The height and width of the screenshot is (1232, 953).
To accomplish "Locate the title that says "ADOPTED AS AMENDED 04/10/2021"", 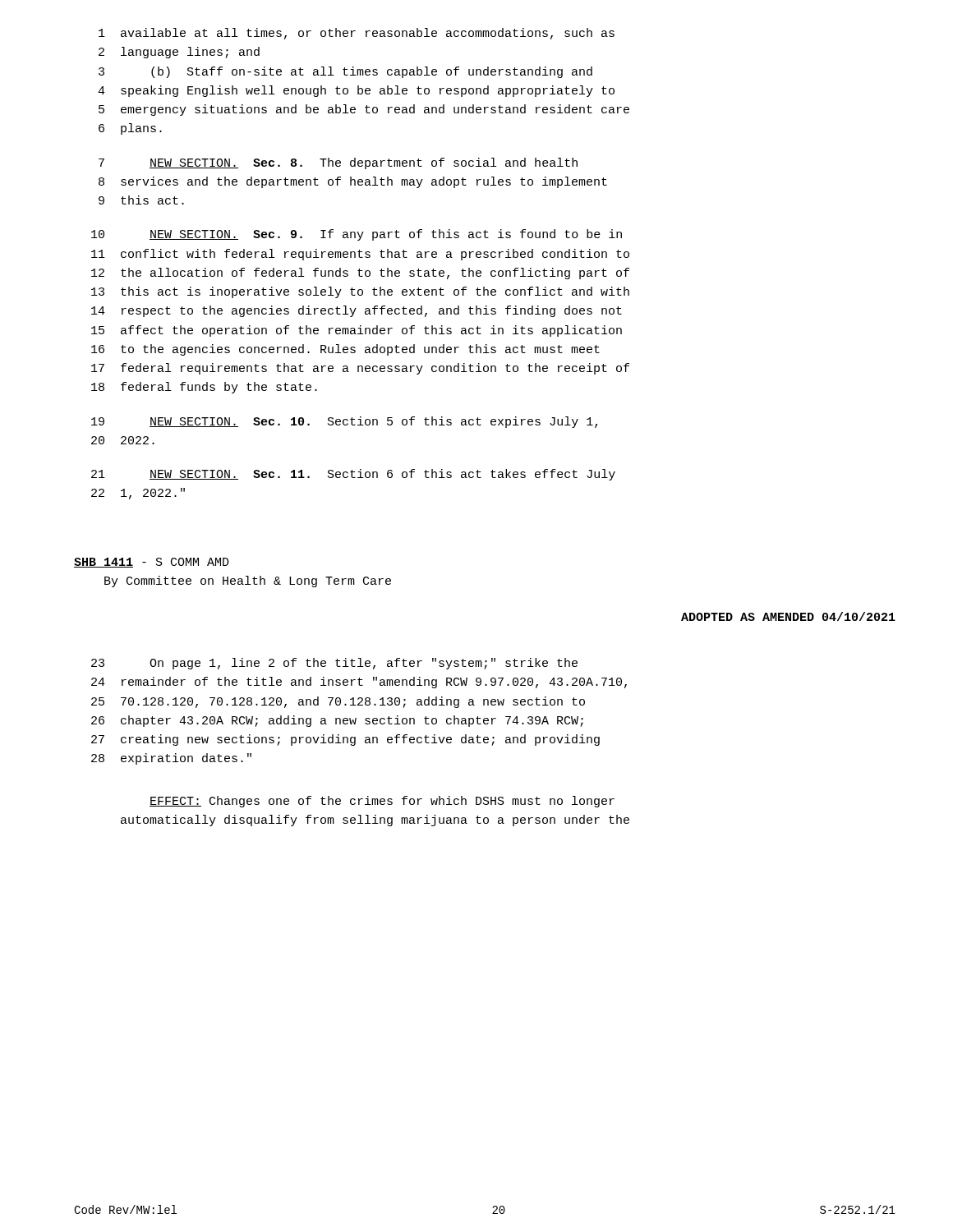I will tap(788, 618).
